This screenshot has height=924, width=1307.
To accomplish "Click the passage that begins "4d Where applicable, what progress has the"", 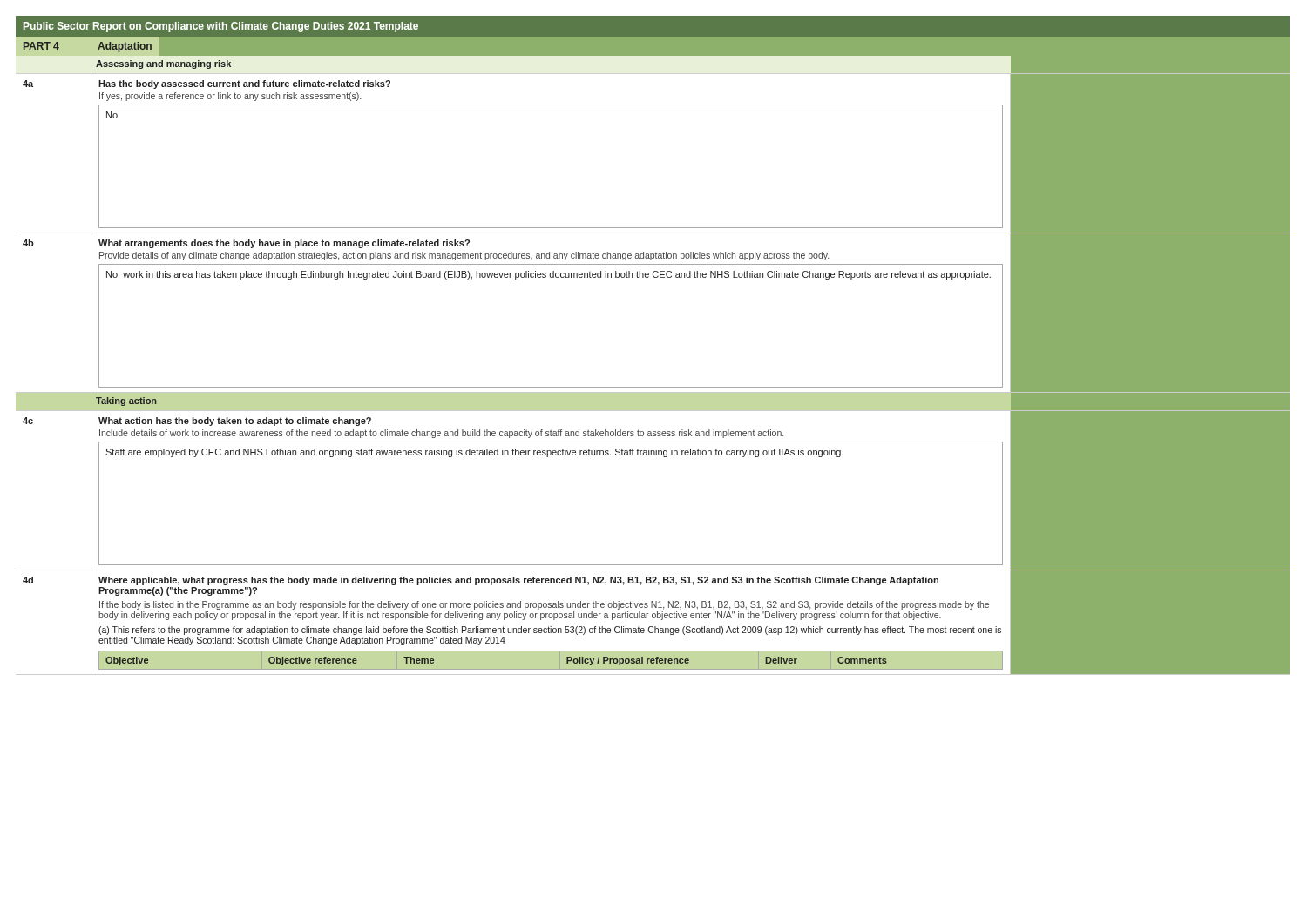I will click(653, 622).
